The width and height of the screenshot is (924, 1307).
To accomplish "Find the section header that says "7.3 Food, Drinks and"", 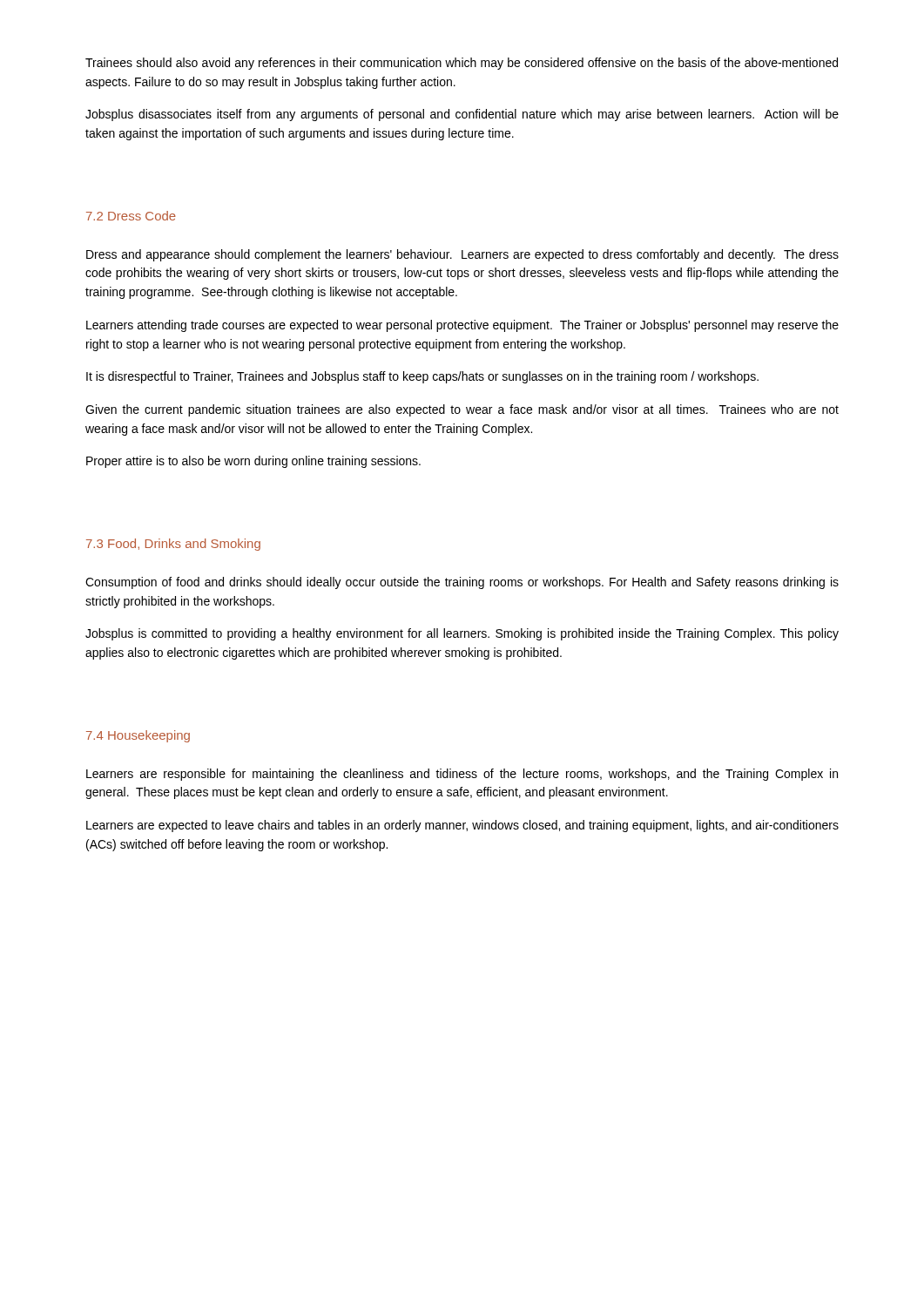I will (x=173, y=543).
